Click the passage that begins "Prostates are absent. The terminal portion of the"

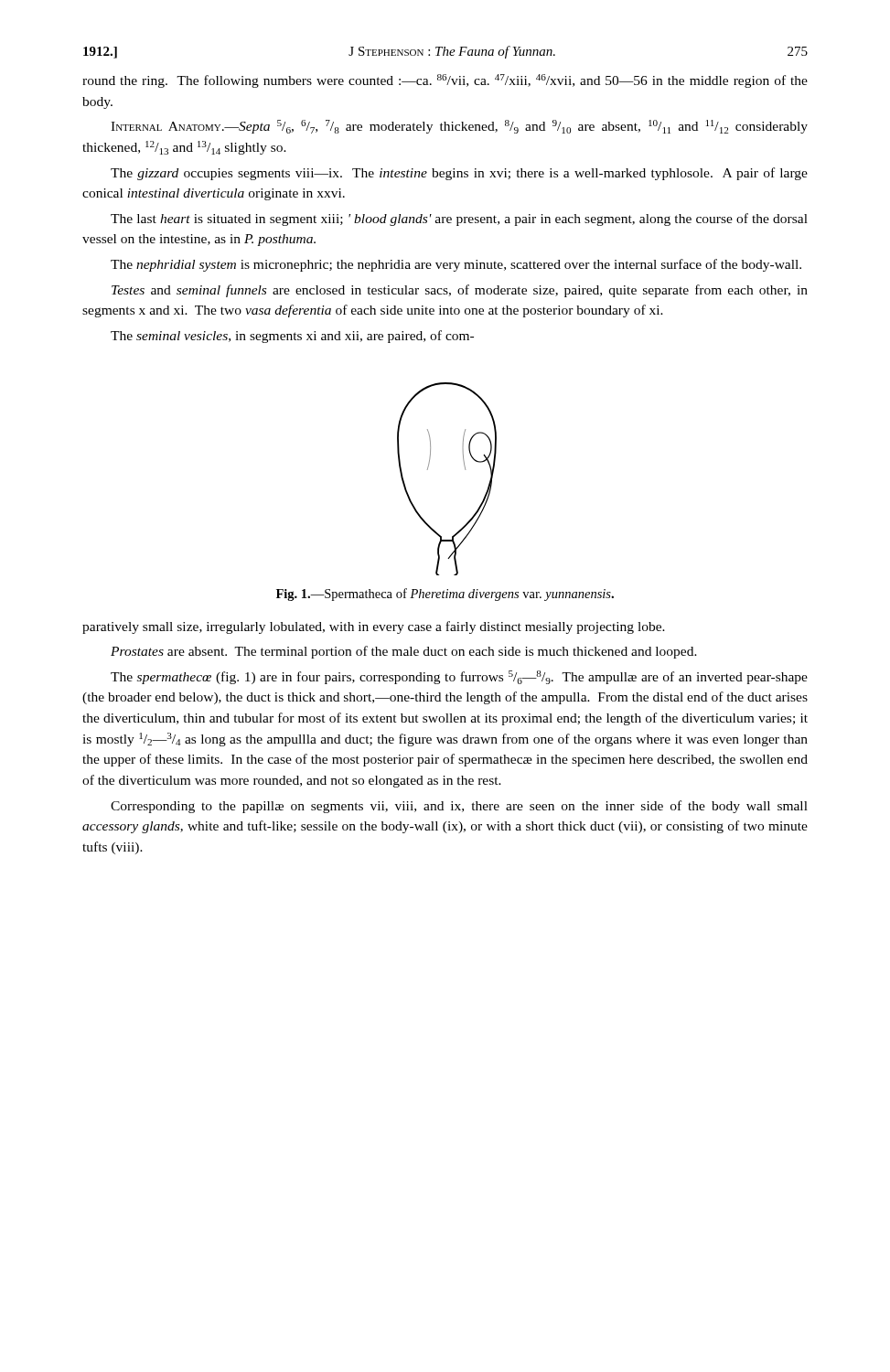tap(445, 652)
